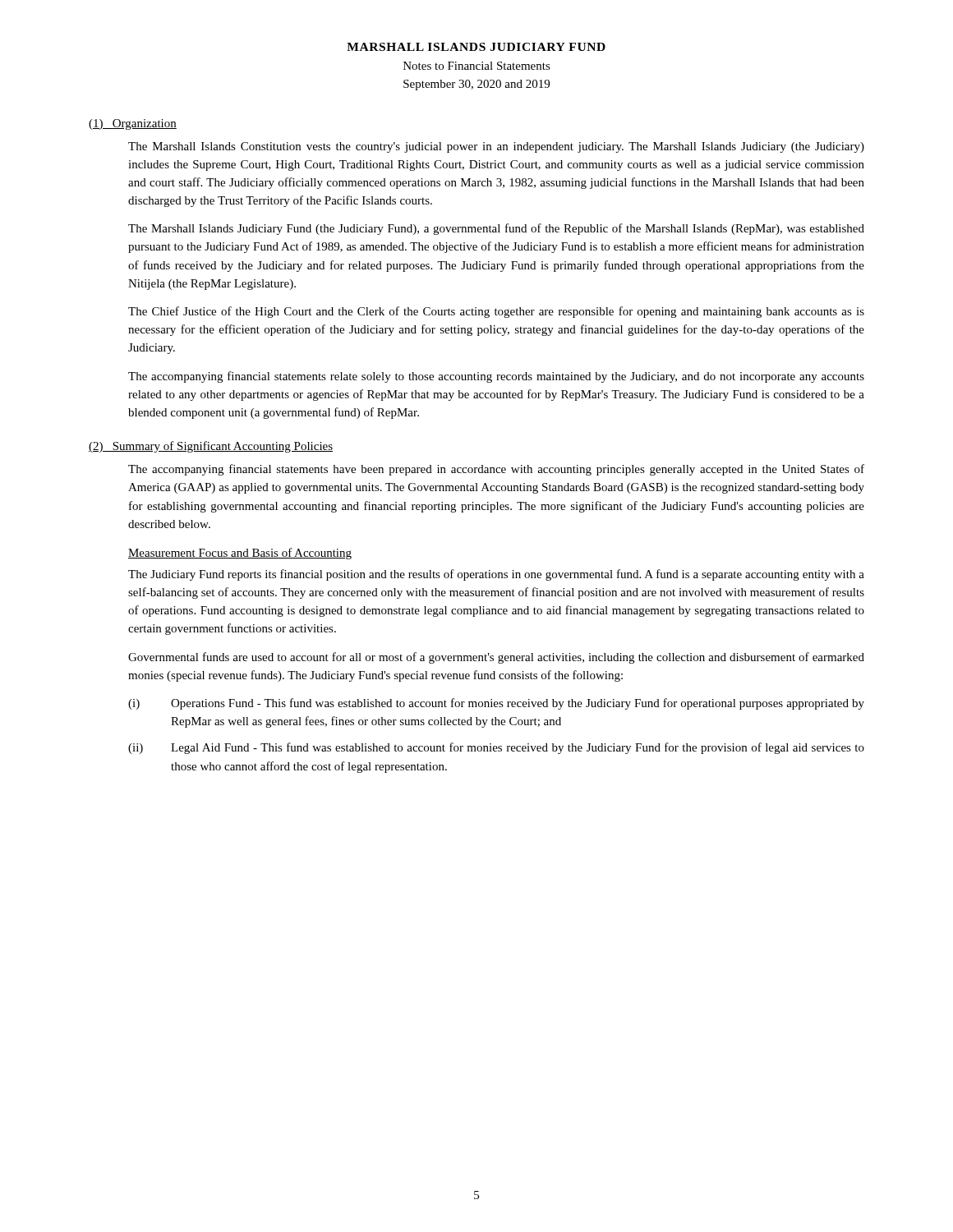The width and height of the screenshot is (953, 1232).
Task: Click on the passage starting "The Judiciary Fund reports its financial position and"
Action: point(496,601)
